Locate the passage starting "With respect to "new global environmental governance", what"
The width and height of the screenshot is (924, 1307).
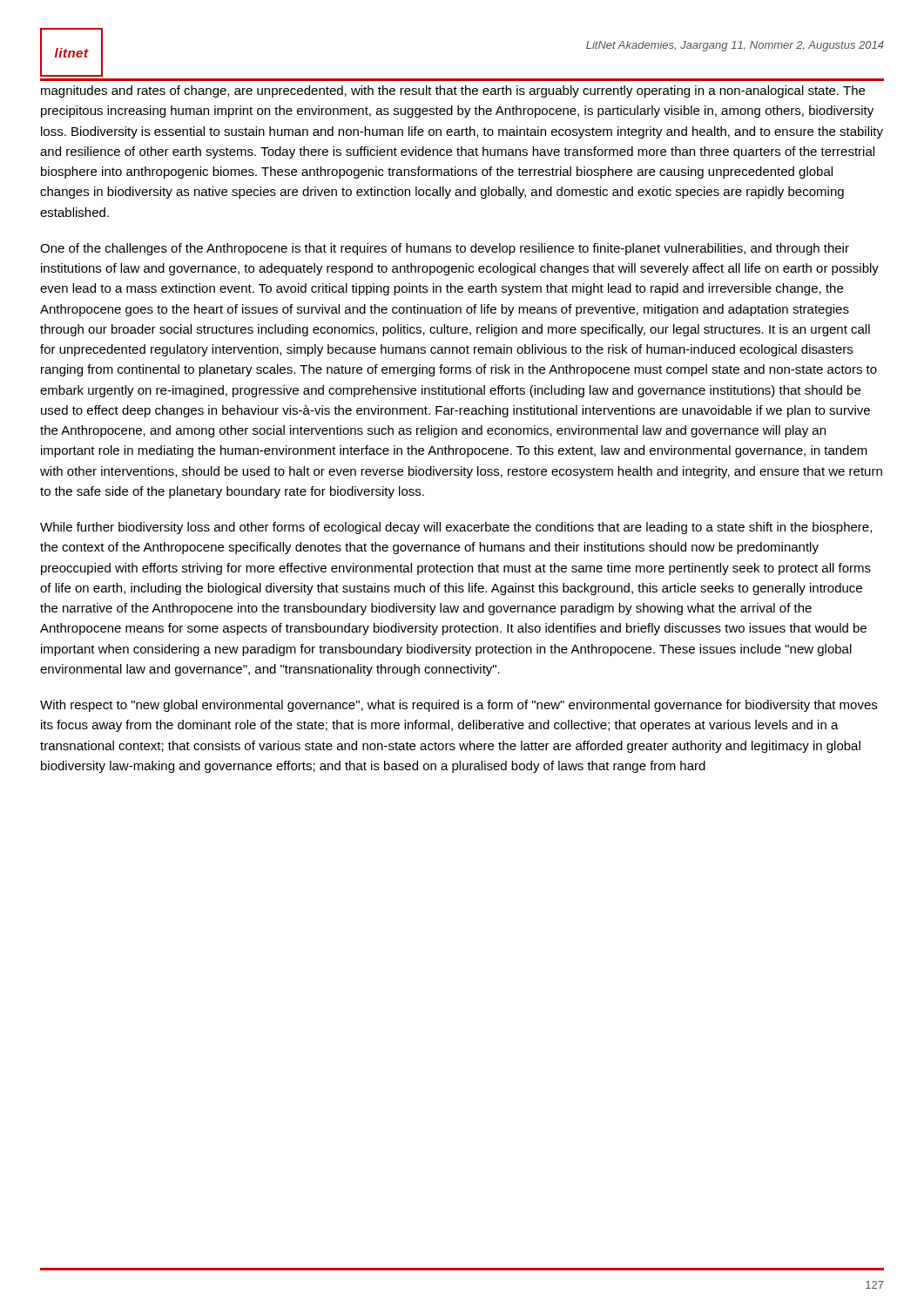click(x=462, y=735)
